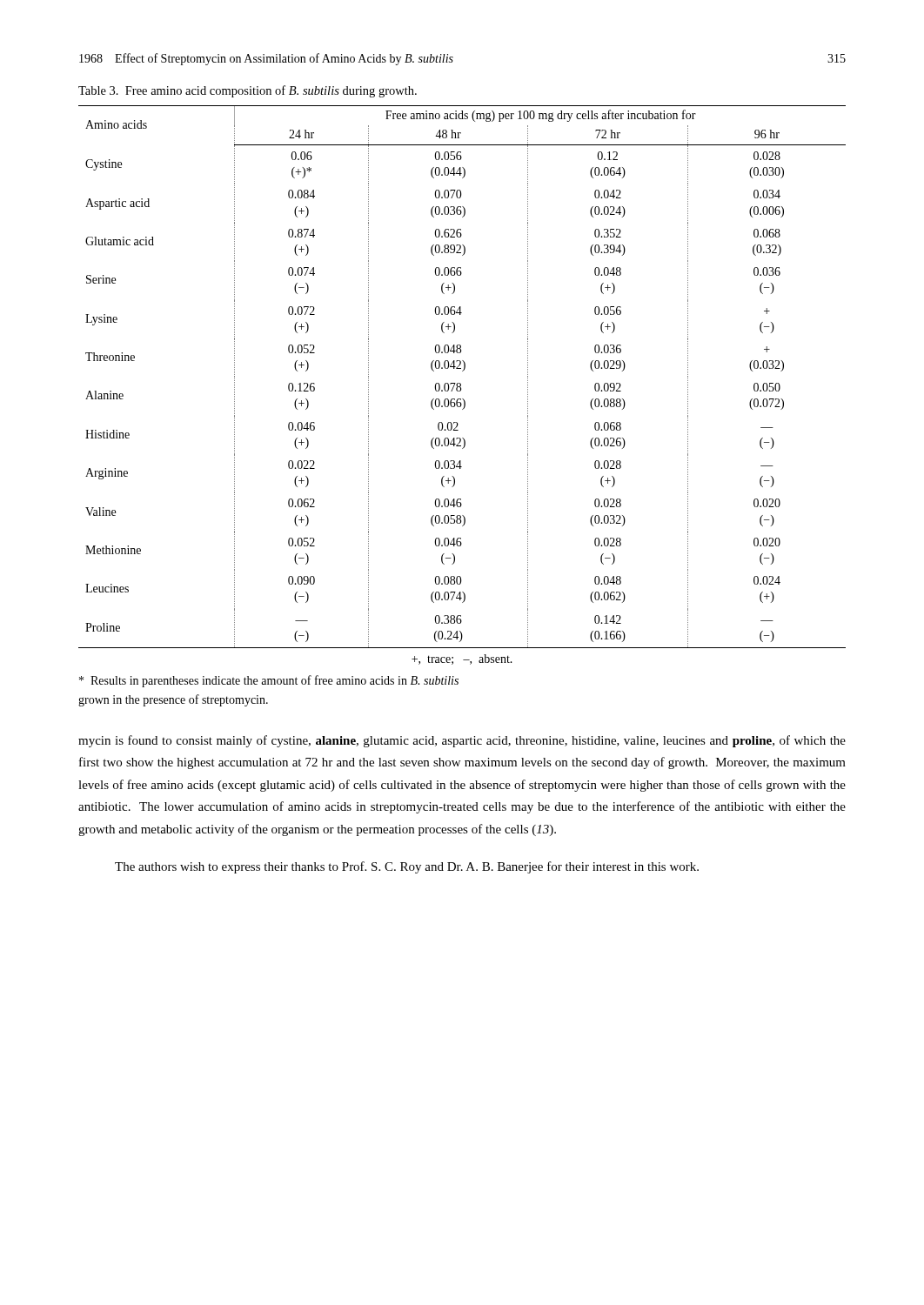
Task: Select the text starting "Table 3. Free amino acid"
Action: click(x=248, y=91)
